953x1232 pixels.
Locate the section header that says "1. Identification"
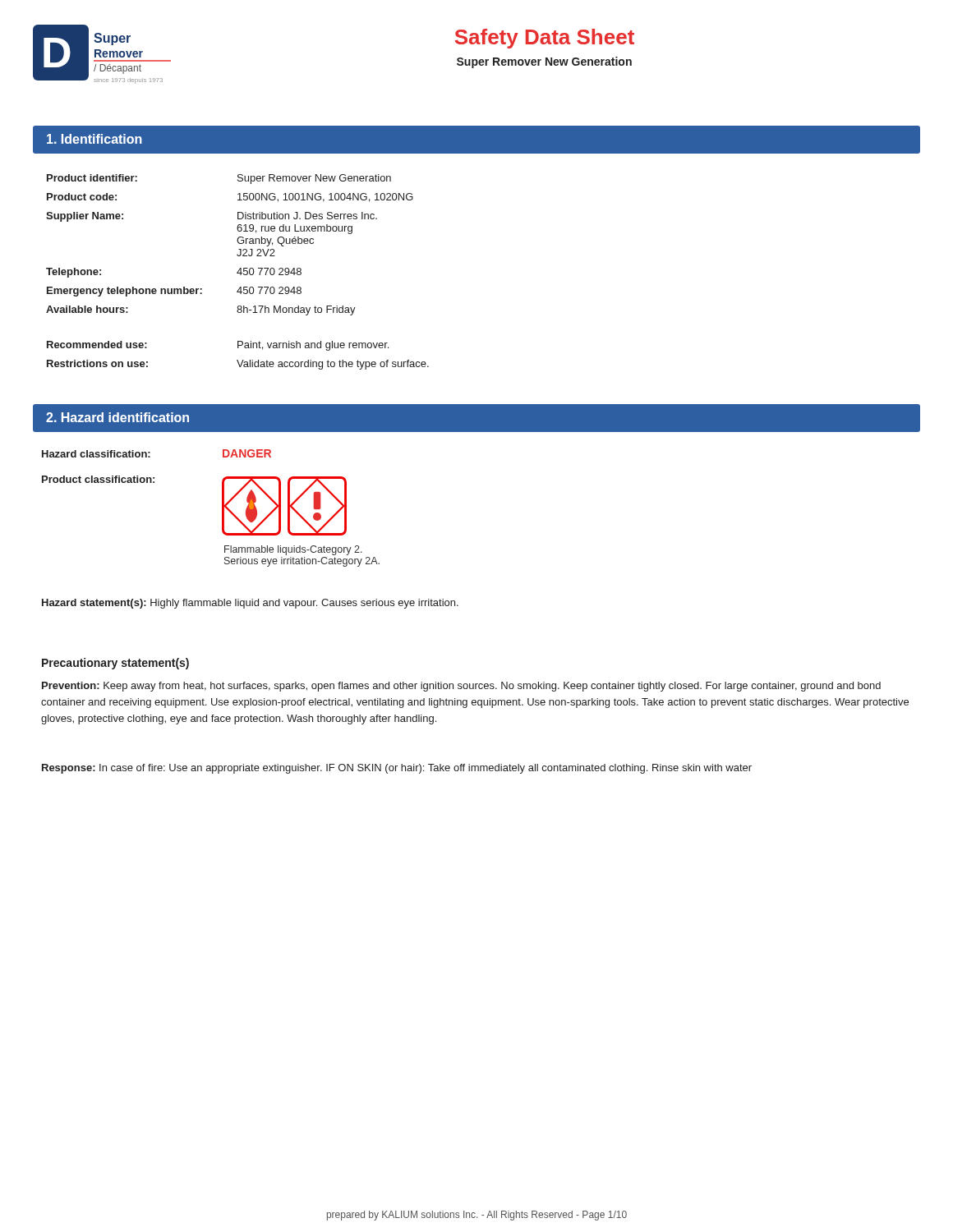coord(94,139)
